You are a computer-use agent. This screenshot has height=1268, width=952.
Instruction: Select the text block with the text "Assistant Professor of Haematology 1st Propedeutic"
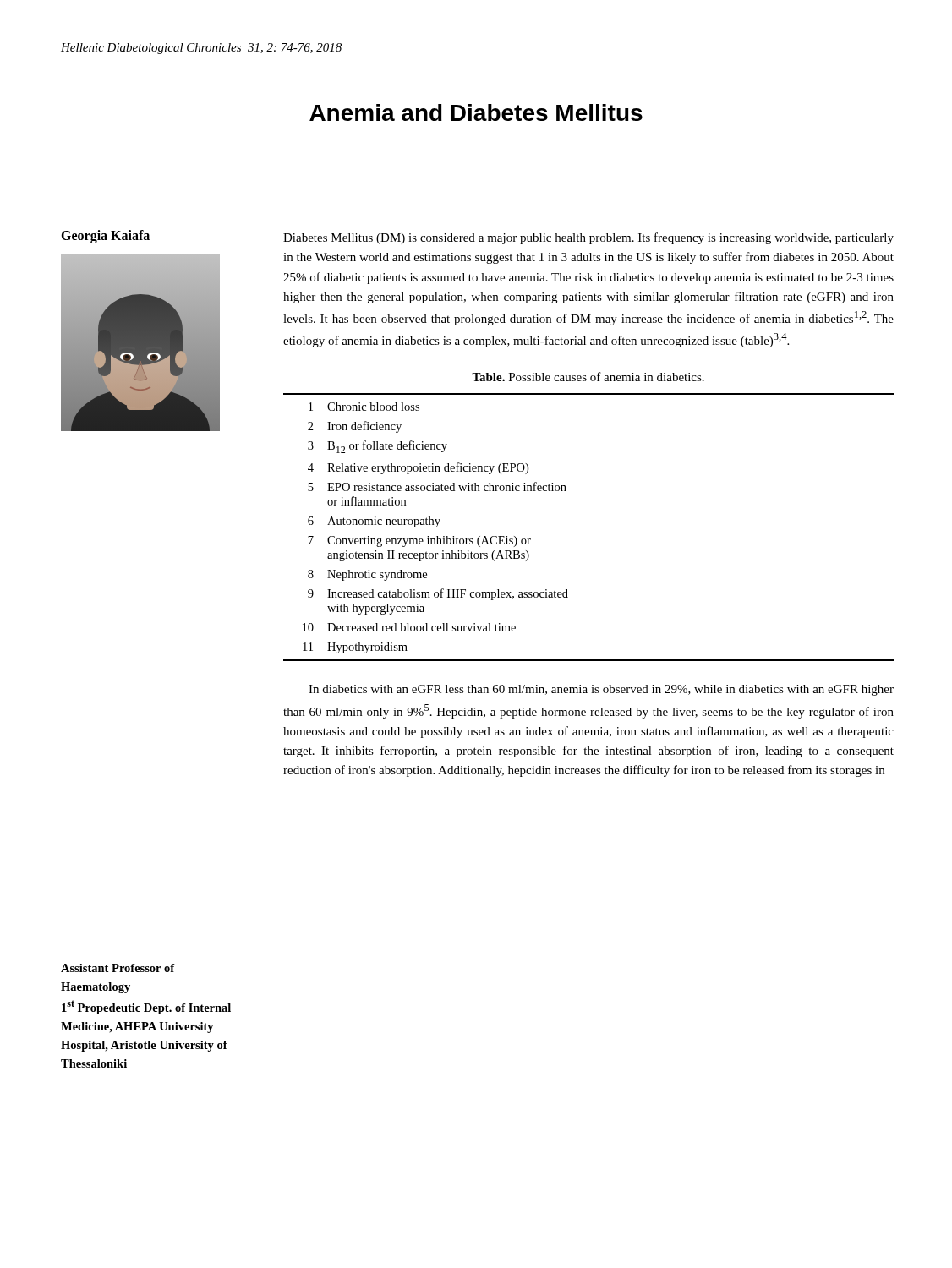(146, 1015)
